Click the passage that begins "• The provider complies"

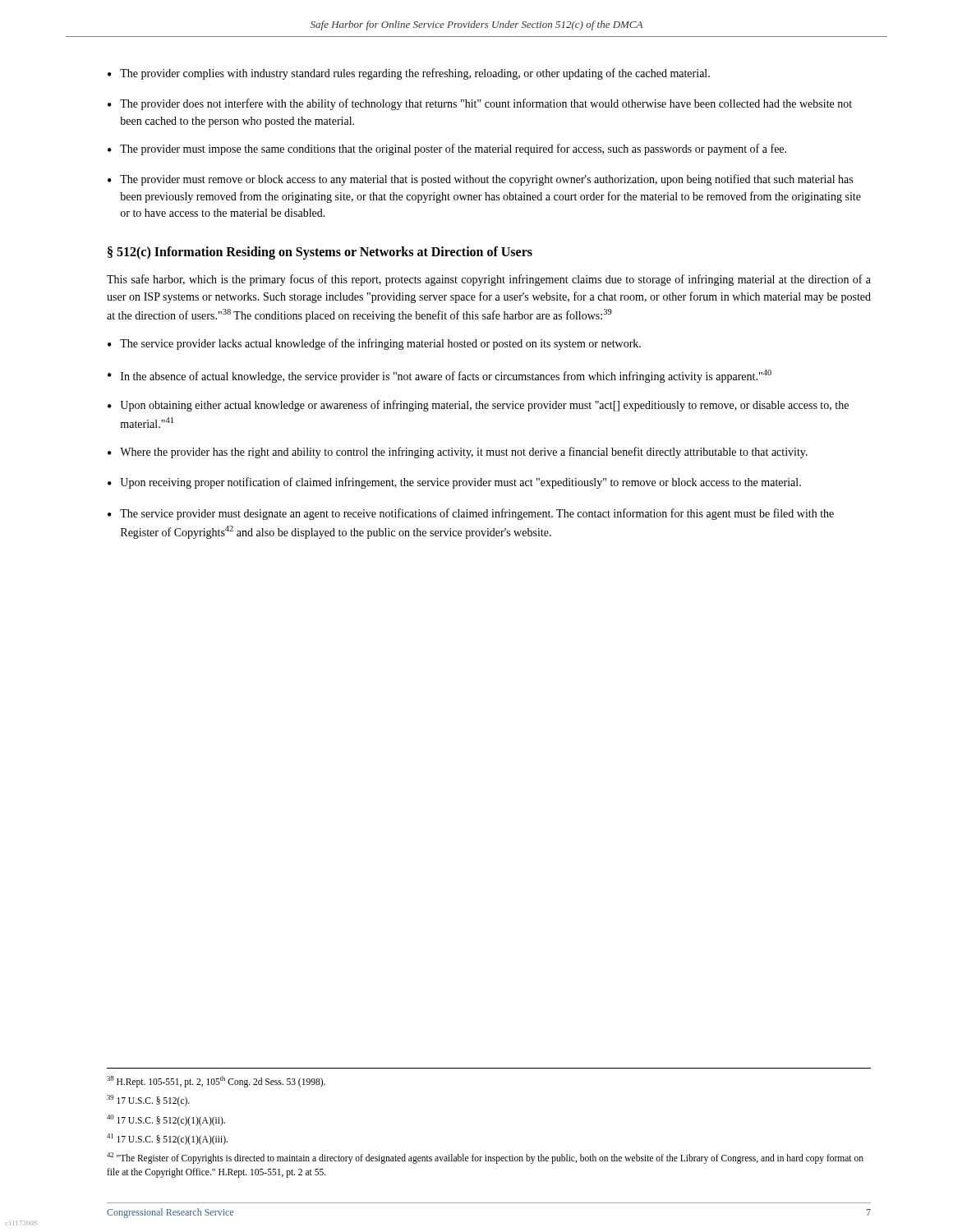point(409,75)
